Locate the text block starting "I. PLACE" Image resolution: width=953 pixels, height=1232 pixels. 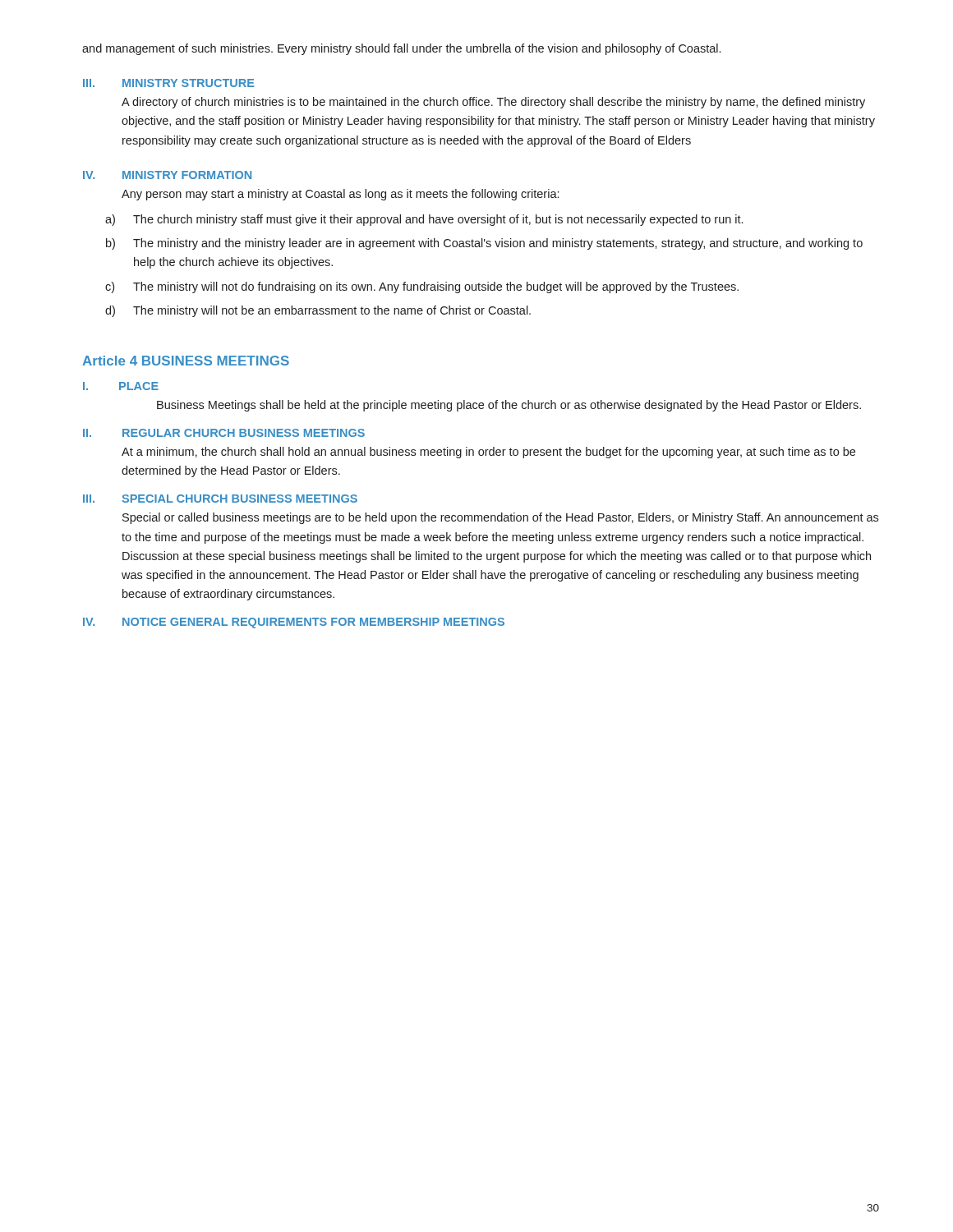coord(120,386)
